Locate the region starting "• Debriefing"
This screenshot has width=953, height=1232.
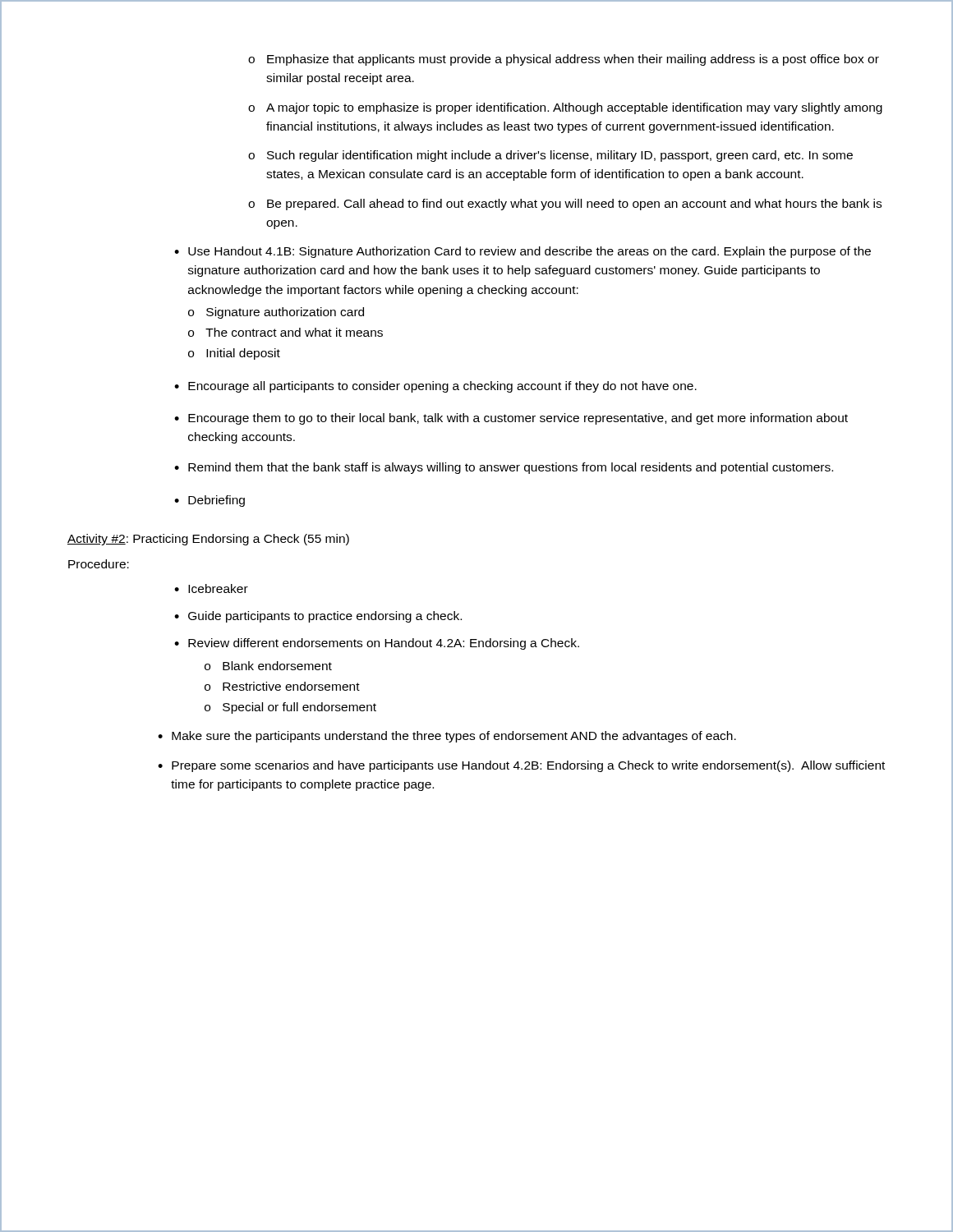(210, 501)
